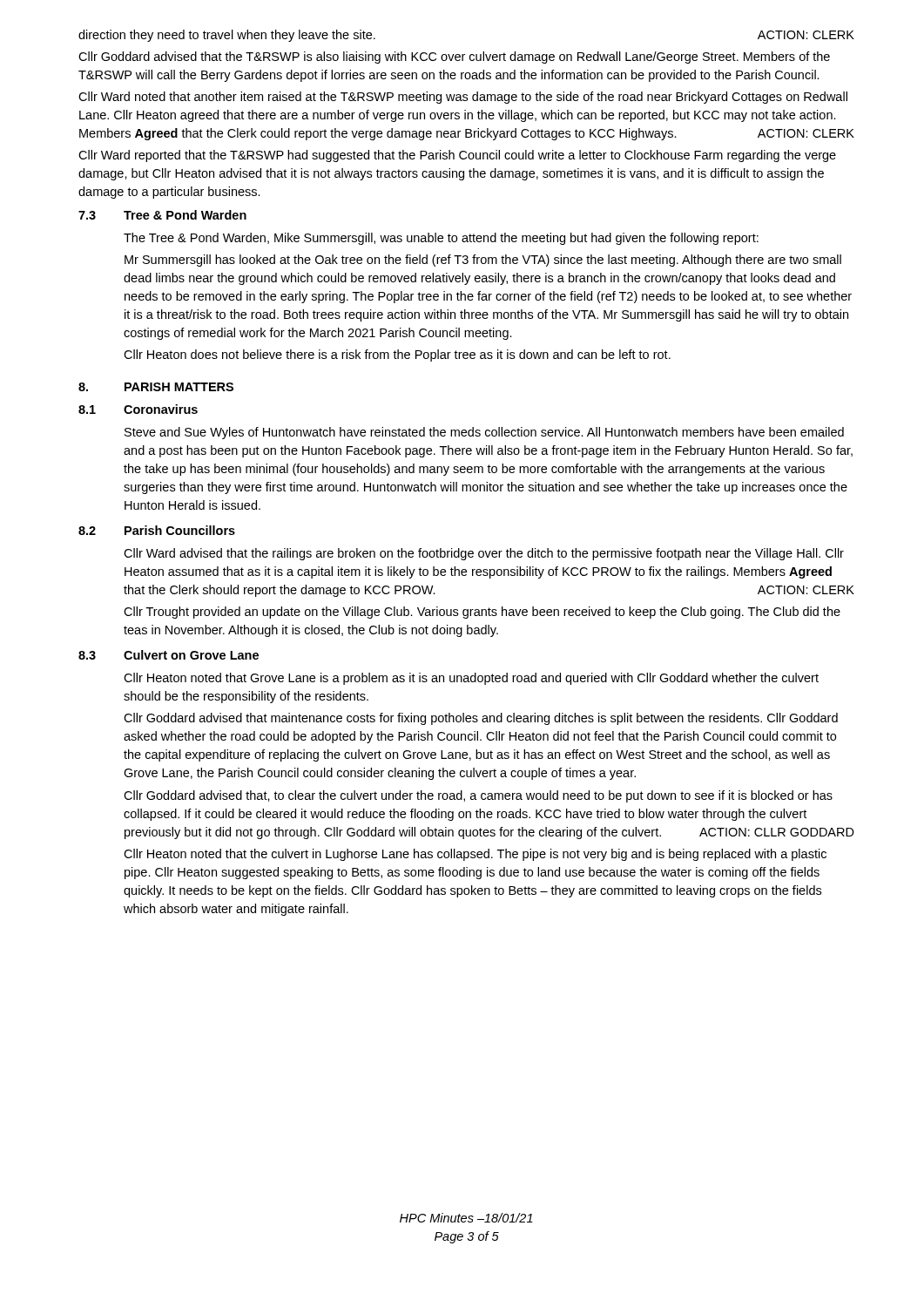Viewport: 924px width, 1307px height.
Task: Select the text starting "Steve and Sue Wyles of"
Action: 489,469
